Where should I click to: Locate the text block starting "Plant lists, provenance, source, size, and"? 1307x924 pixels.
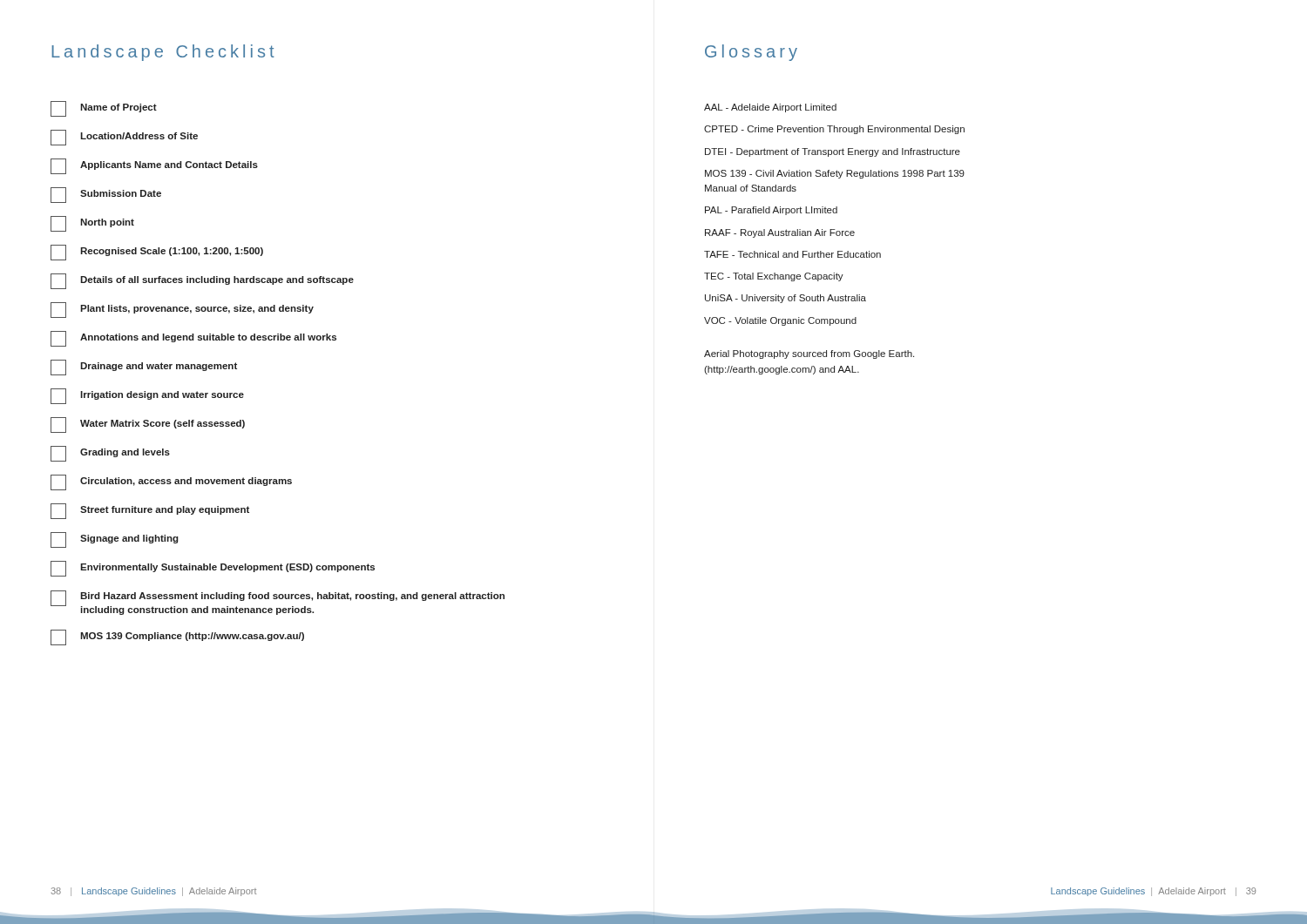(182, 310)
